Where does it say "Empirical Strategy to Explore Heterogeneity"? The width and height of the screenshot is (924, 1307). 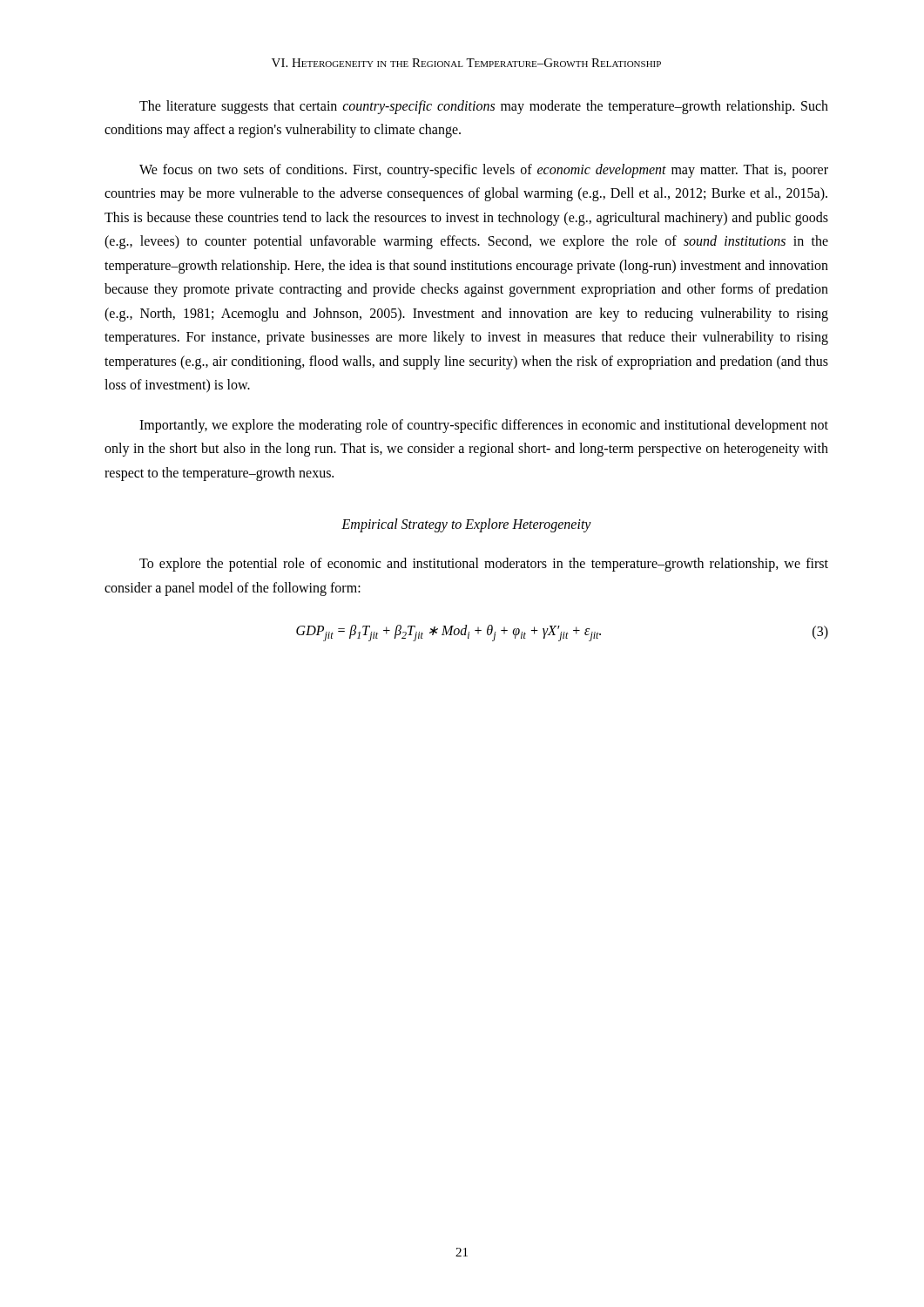466,524
